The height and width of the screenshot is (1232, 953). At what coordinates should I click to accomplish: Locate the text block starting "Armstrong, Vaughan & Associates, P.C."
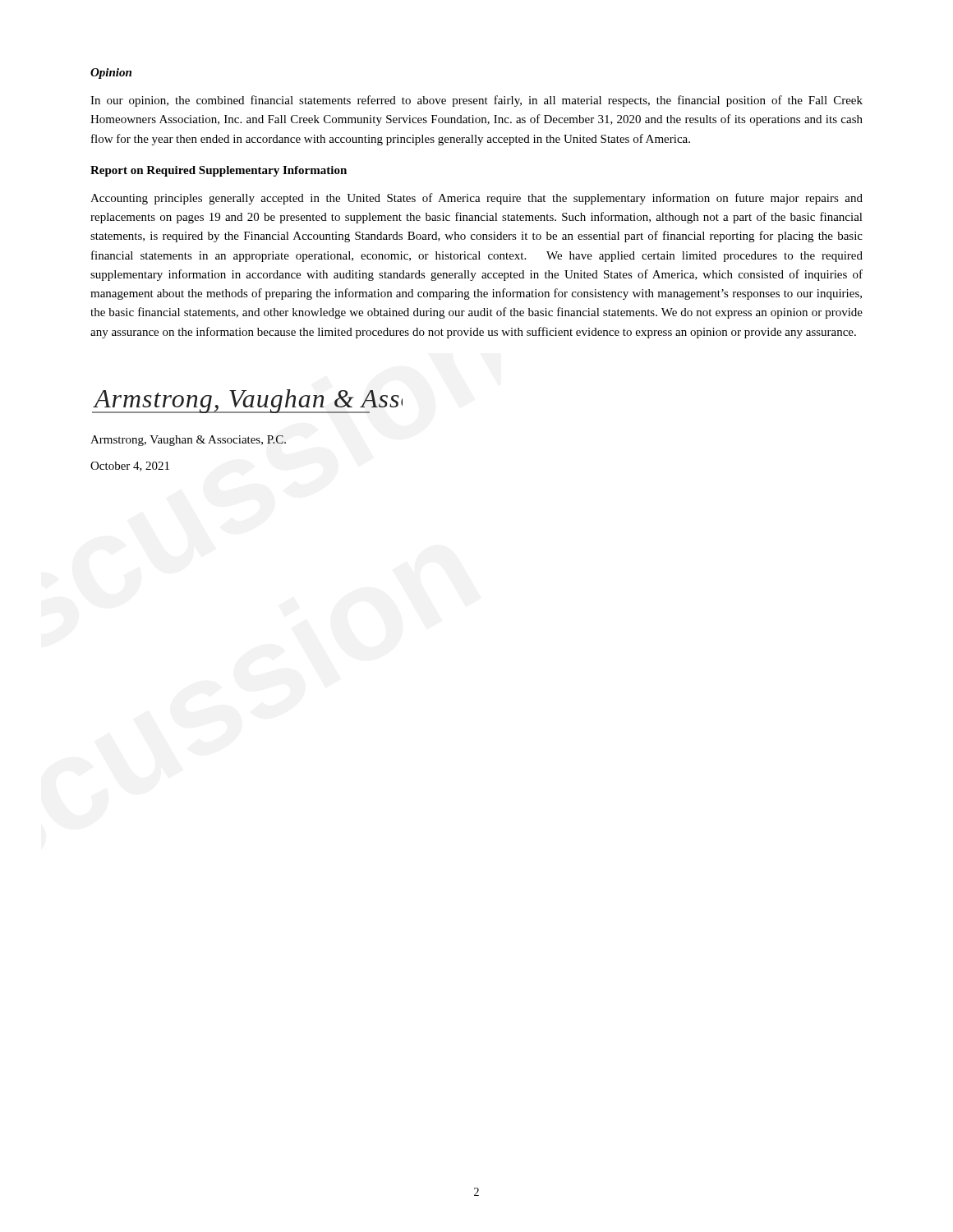(189, 439)
